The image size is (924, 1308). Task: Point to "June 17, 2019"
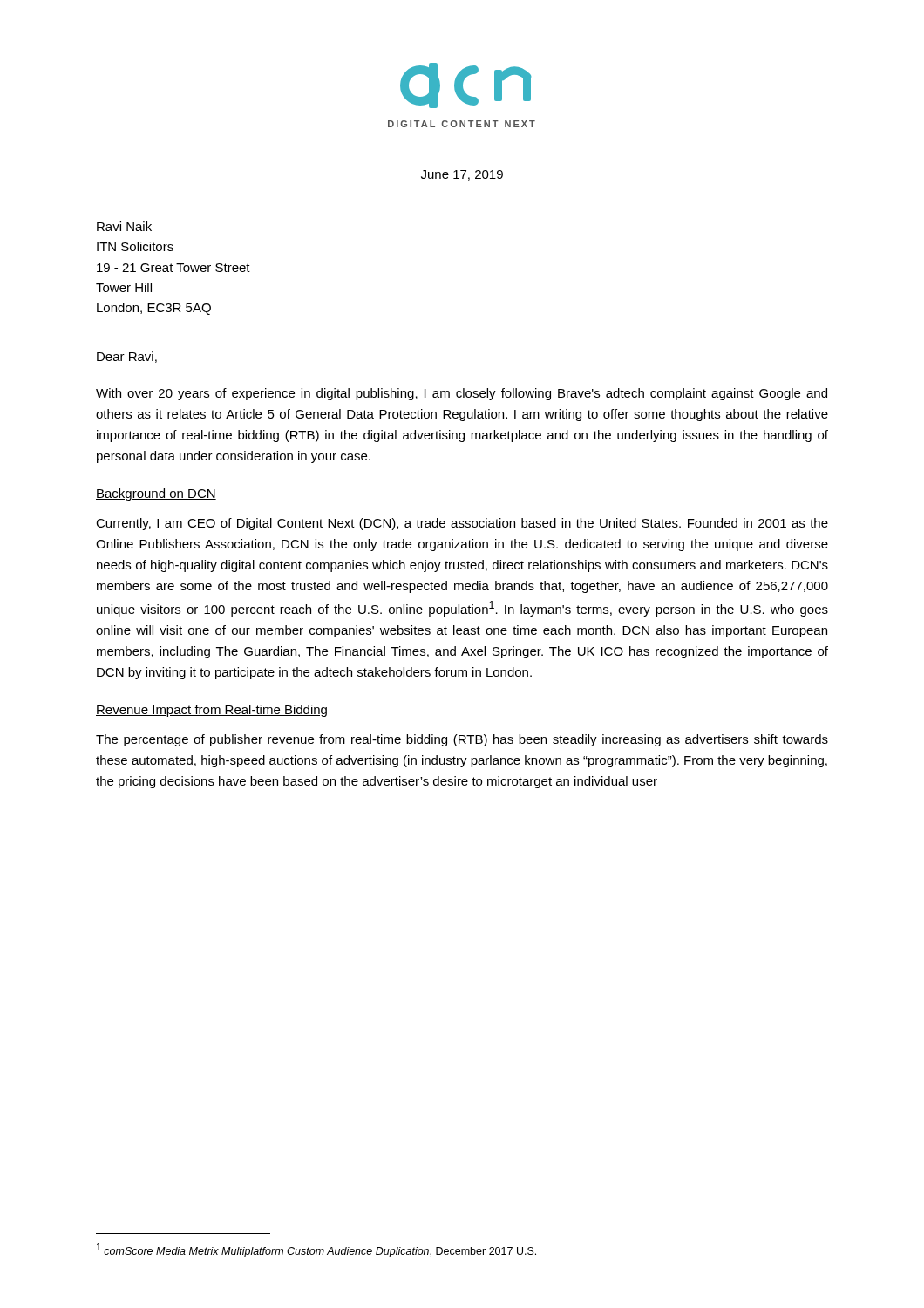(x=462, y=174)
